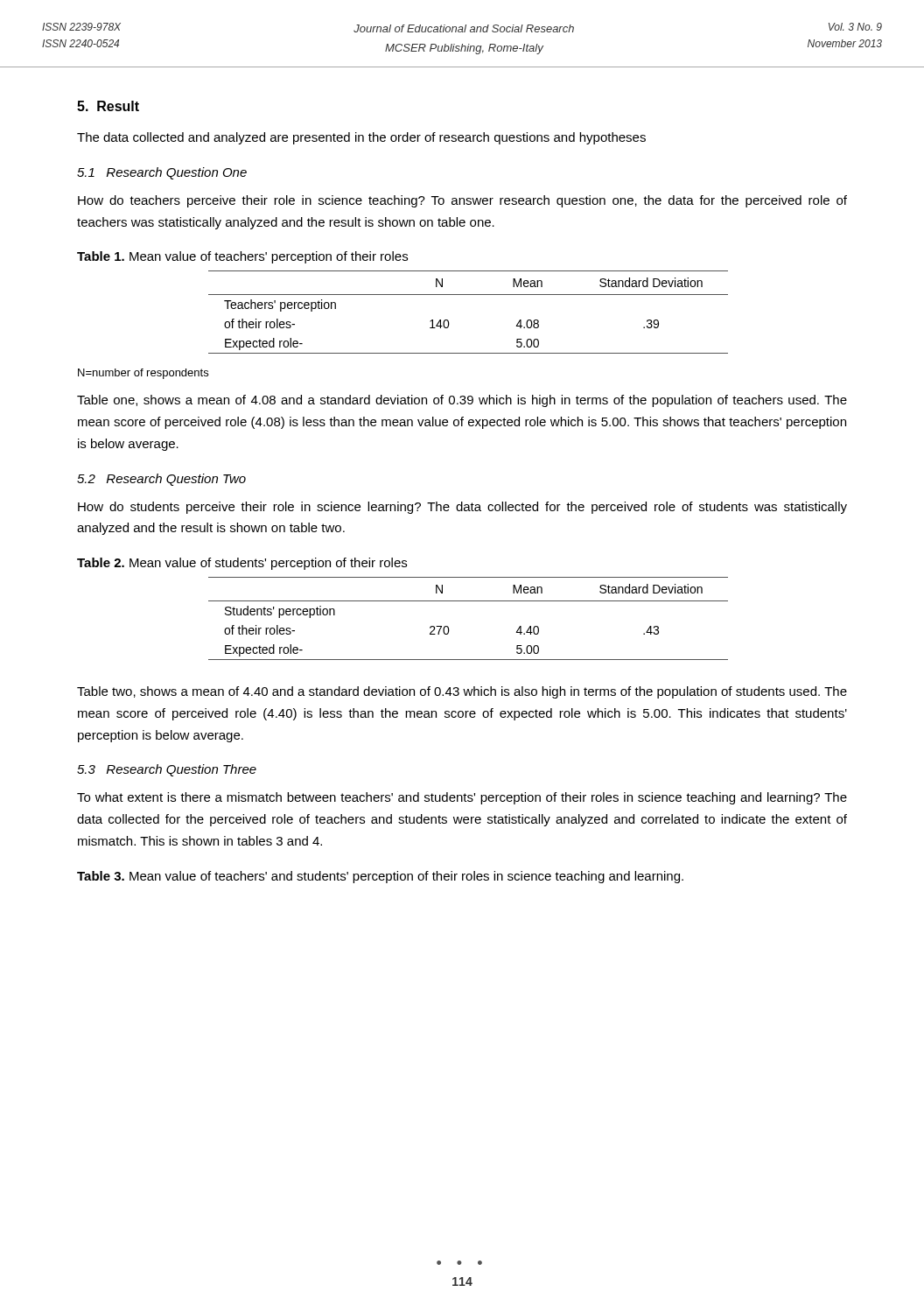Click on the section header that reads "5.2 Research Question Two"
Screen dimensions: 1313x924
pos(161,478)
